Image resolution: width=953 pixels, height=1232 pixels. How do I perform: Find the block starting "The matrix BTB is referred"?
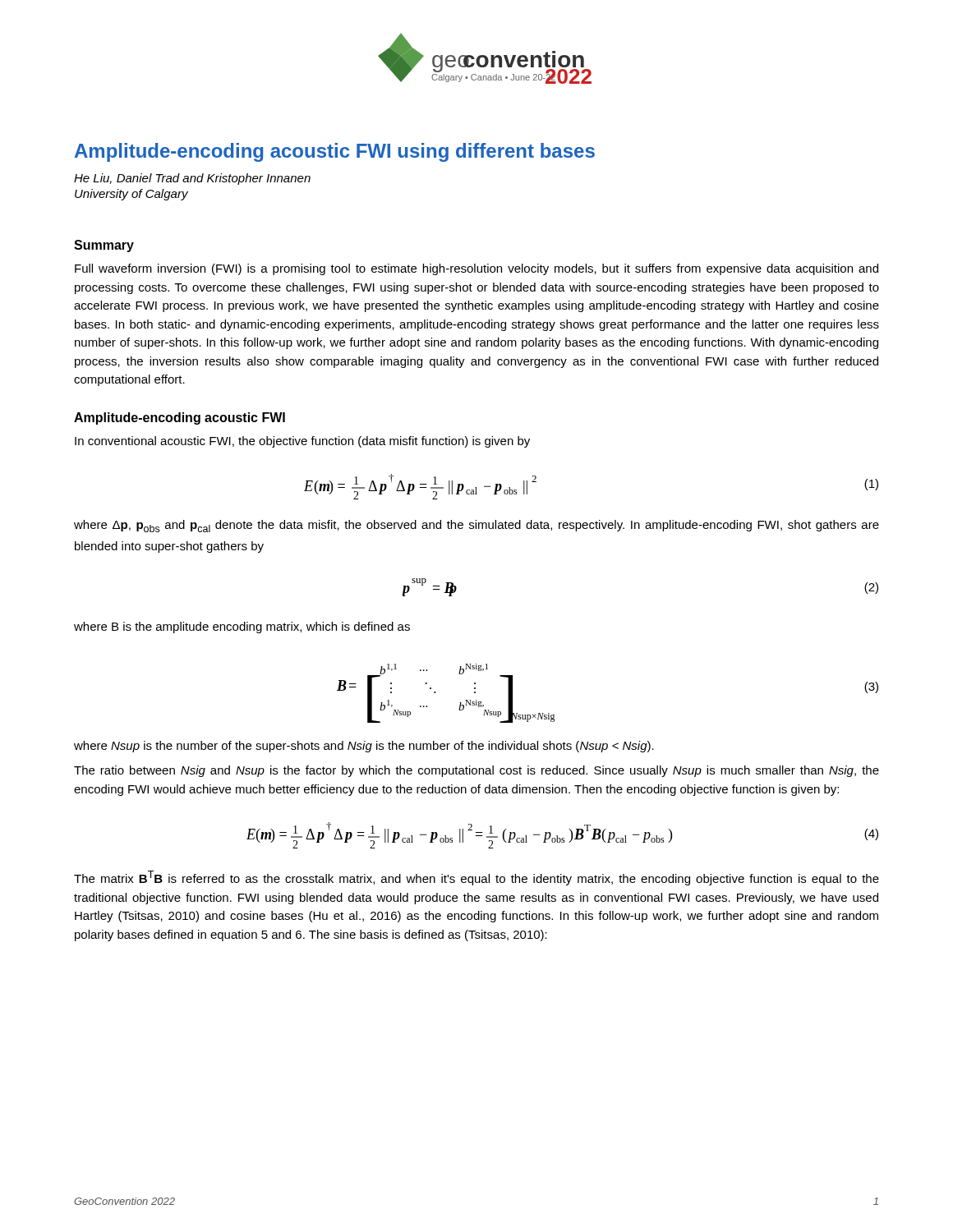476,906
